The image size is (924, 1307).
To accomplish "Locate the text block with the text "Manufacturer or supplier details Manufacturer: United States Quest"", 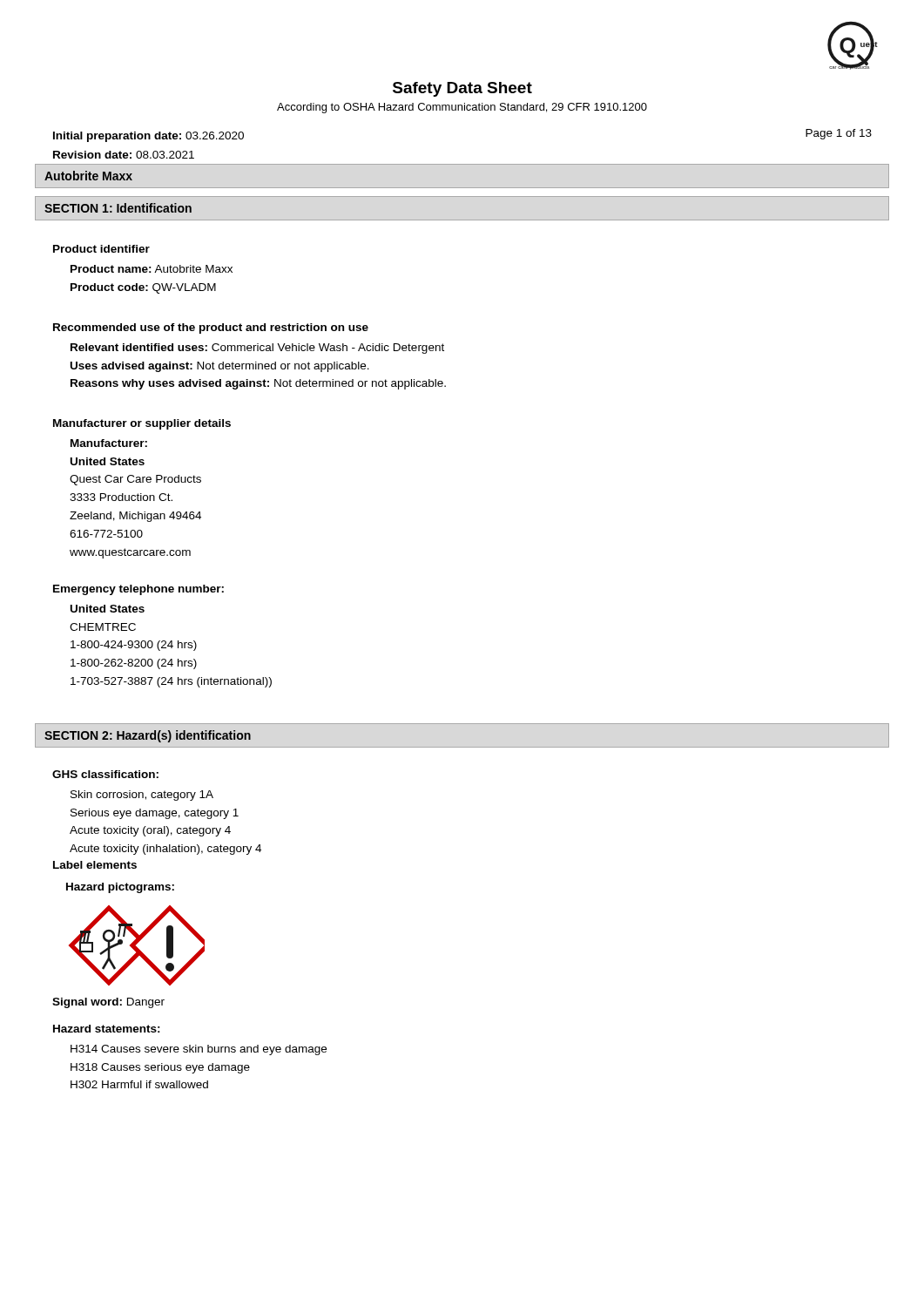I will click(x=142, y=424).
